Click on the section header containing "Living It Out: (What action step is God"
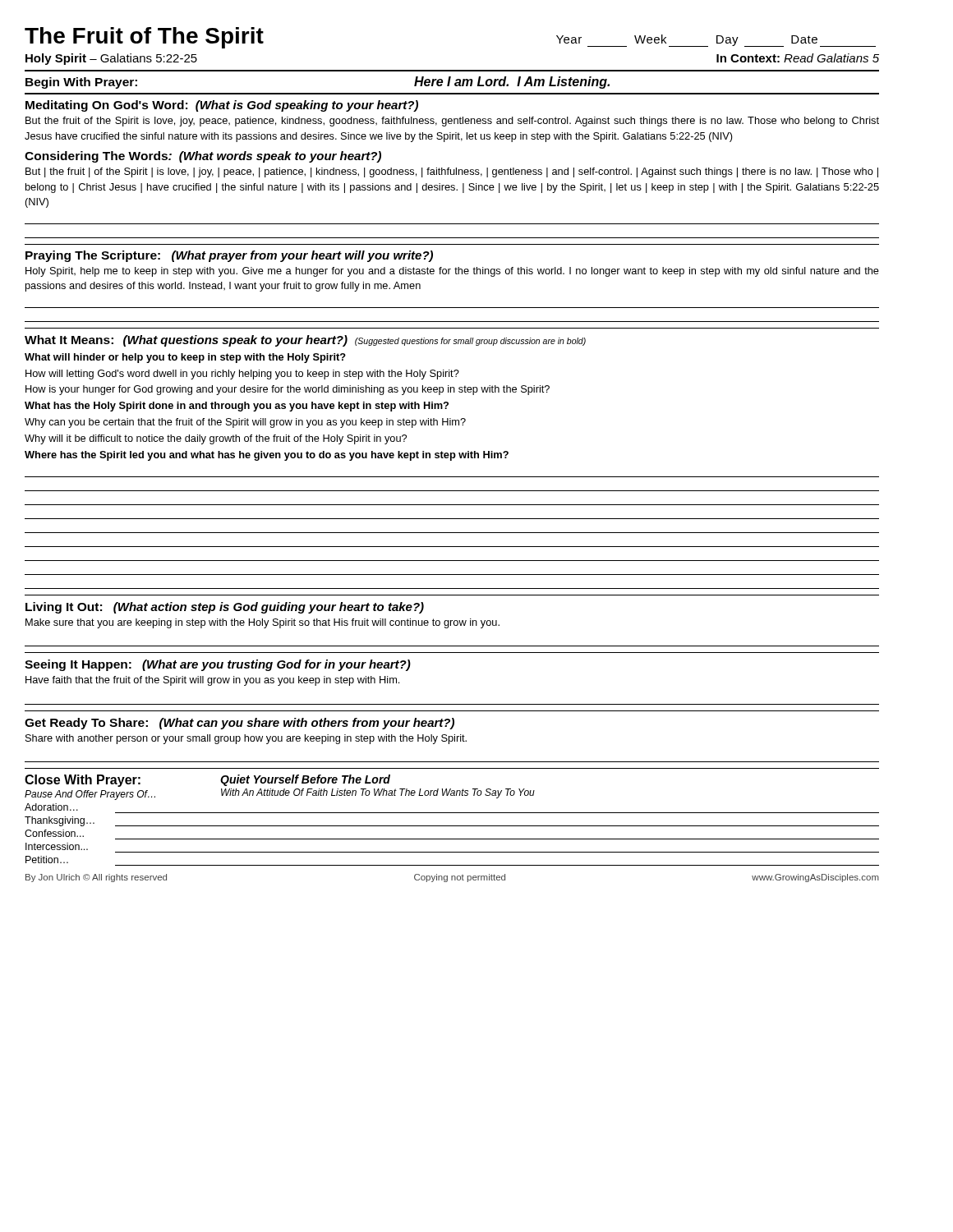953x1232 pixels. 224,607
